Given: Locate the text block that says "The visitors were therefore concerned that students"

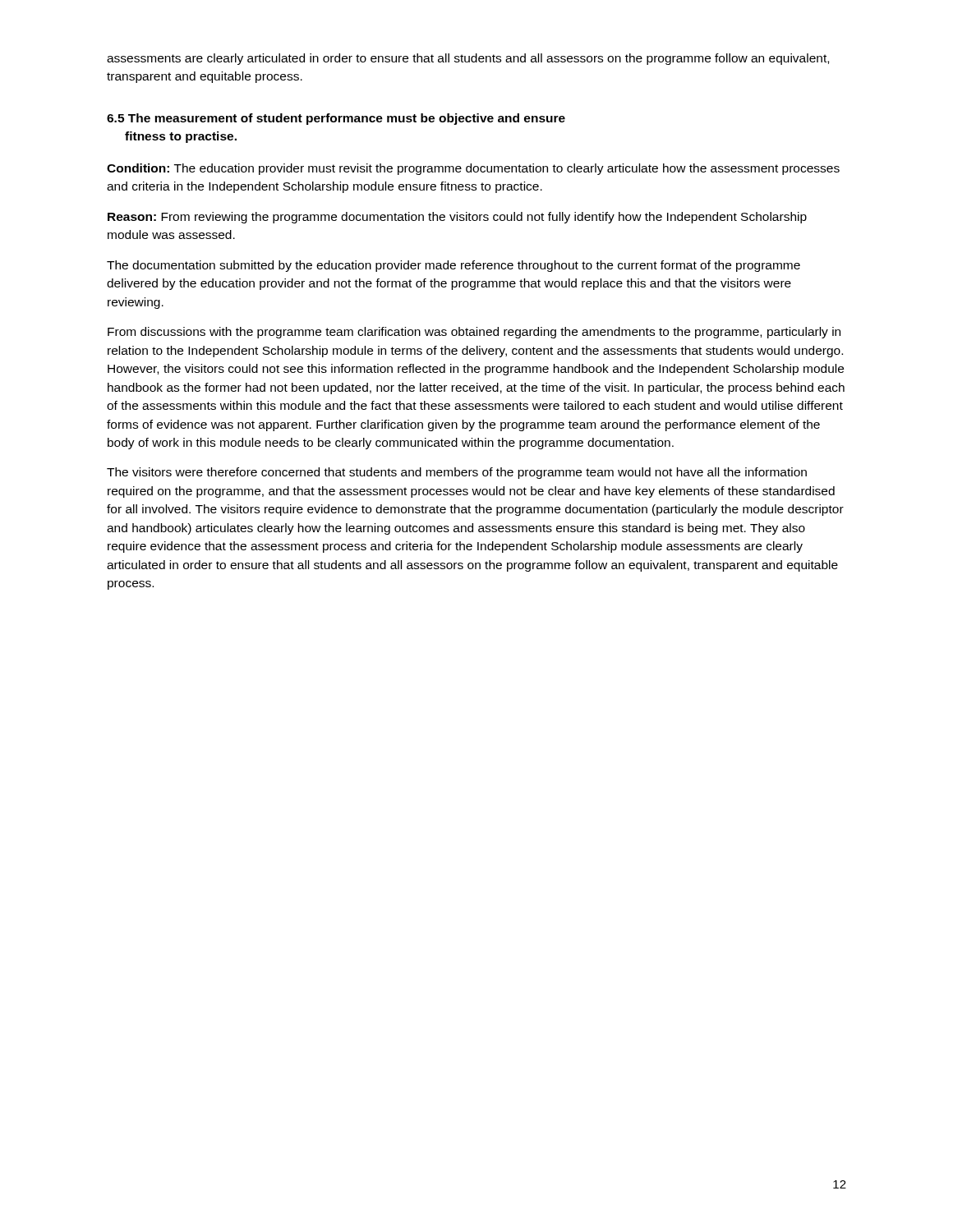Looking at the screenshot, I should 476,528.
